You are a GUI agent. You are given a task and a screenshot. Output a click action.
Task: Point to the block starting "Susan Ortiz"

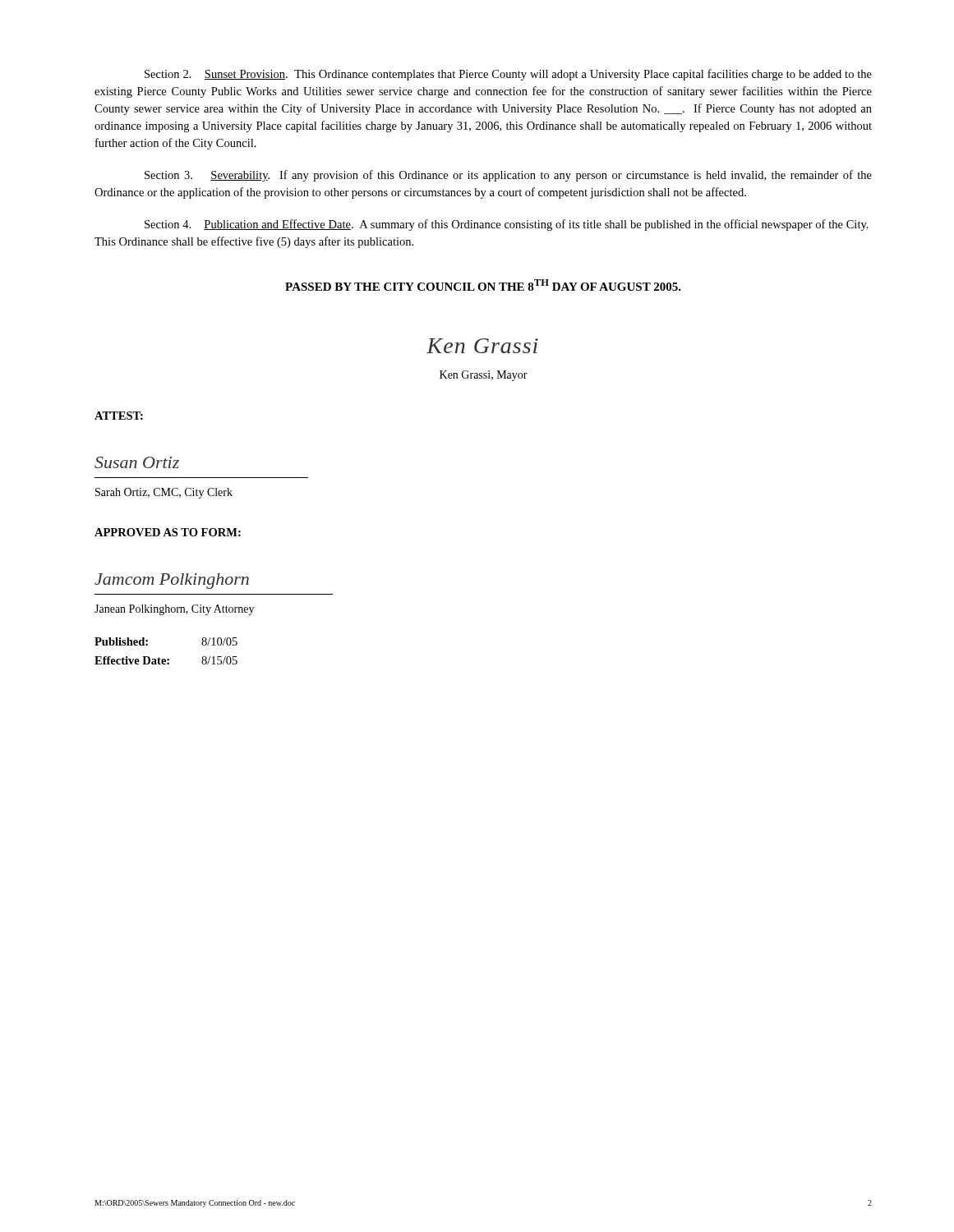click(x=137, y=462)
